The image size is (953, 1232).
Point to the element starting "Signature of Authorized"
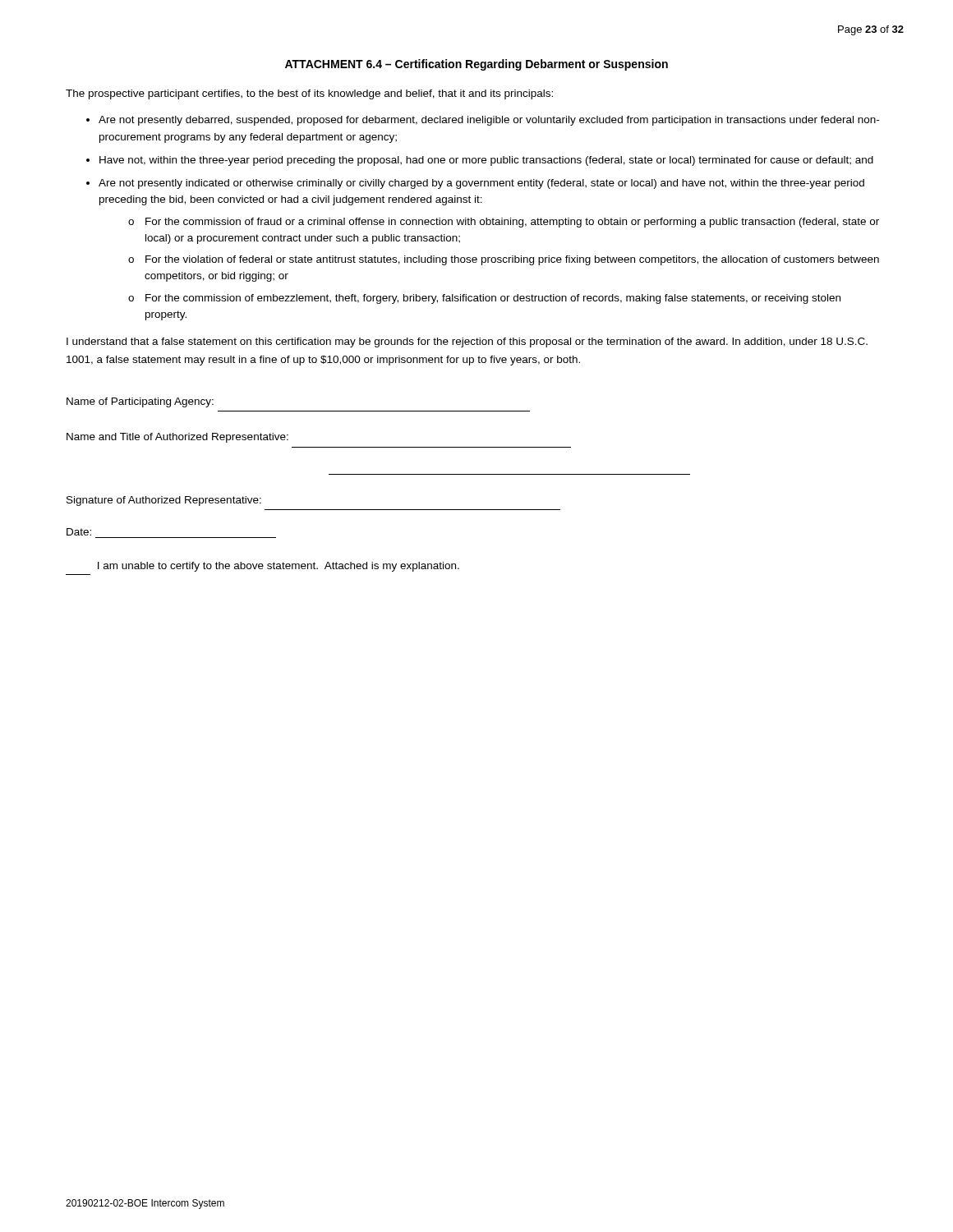313,500
